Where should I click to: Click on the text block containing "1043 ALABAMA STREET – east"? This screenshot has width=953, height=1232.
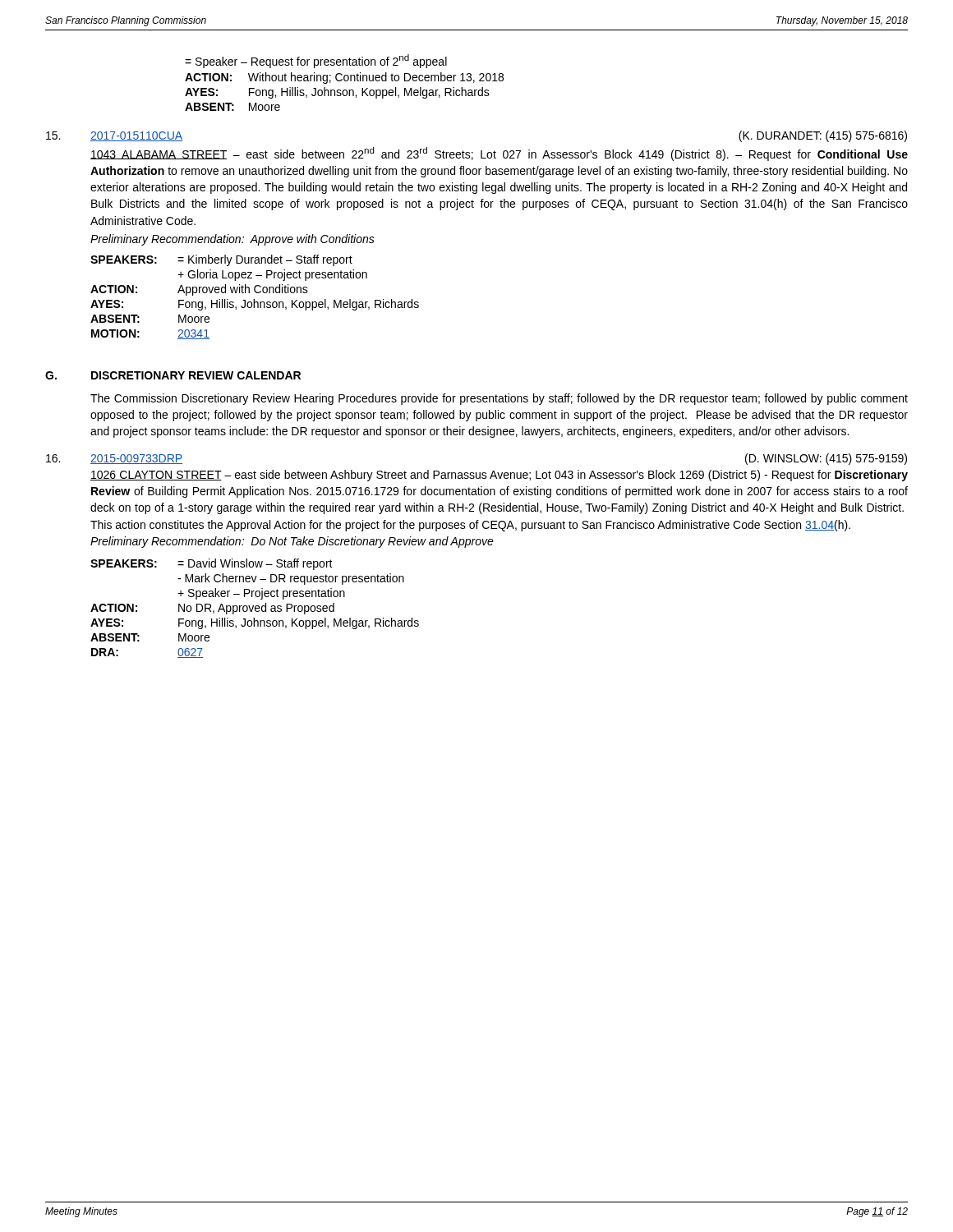[499, 186]
